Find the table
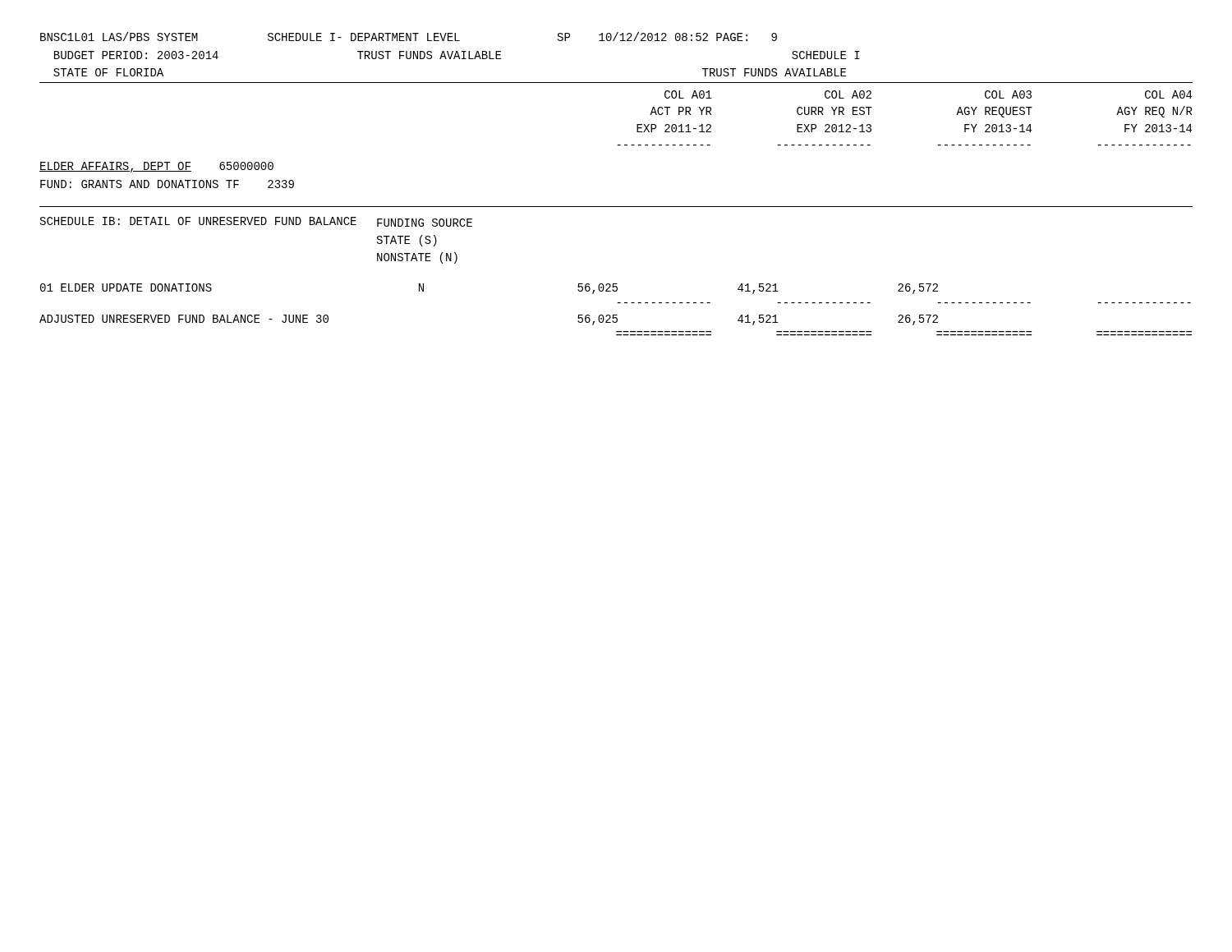Screen dimensions: 952x1232 pos(616,214)
